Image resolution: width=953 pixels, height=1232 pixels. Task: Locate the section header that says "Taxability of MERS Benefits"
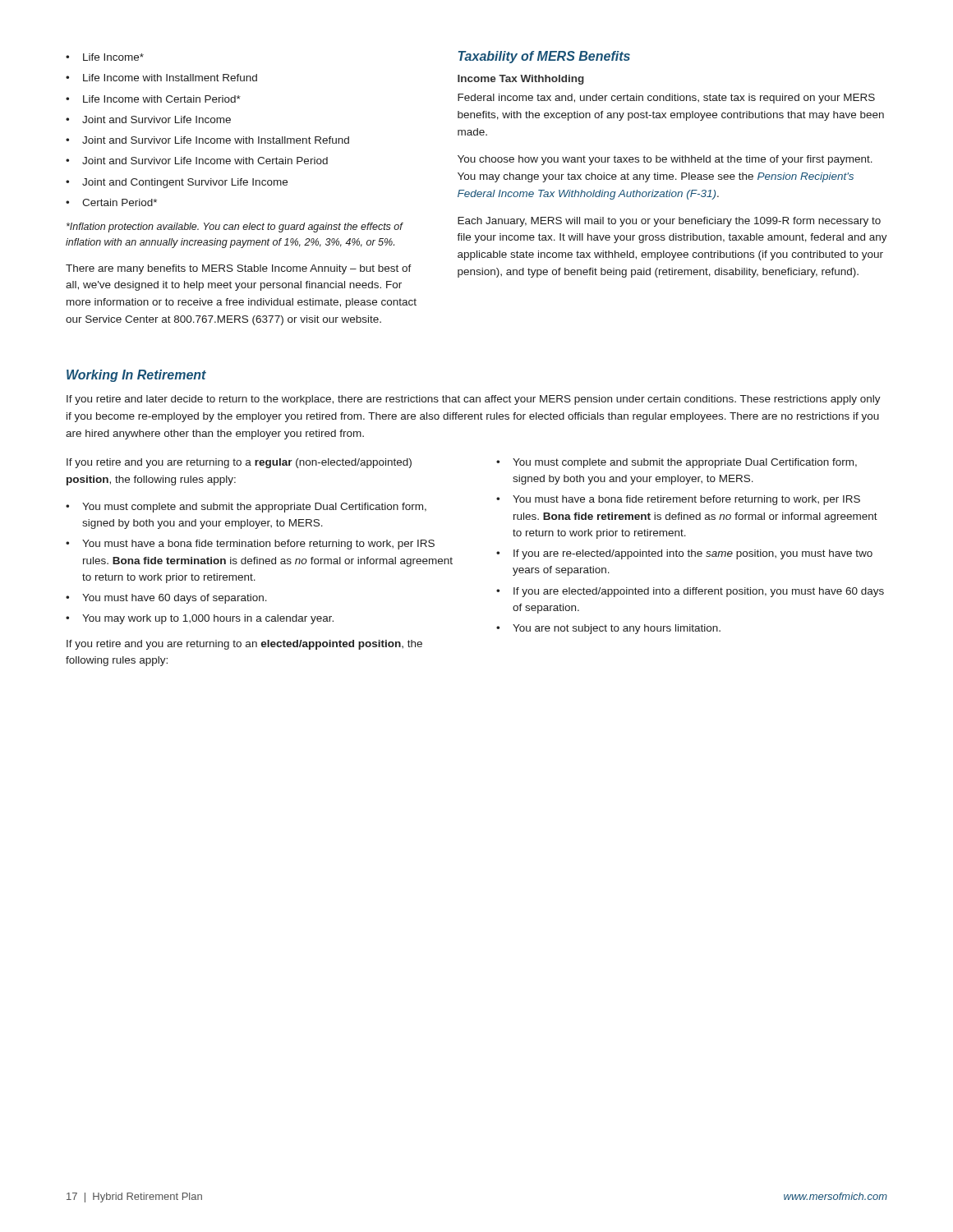pyautogui.click(x=544, y=56)
